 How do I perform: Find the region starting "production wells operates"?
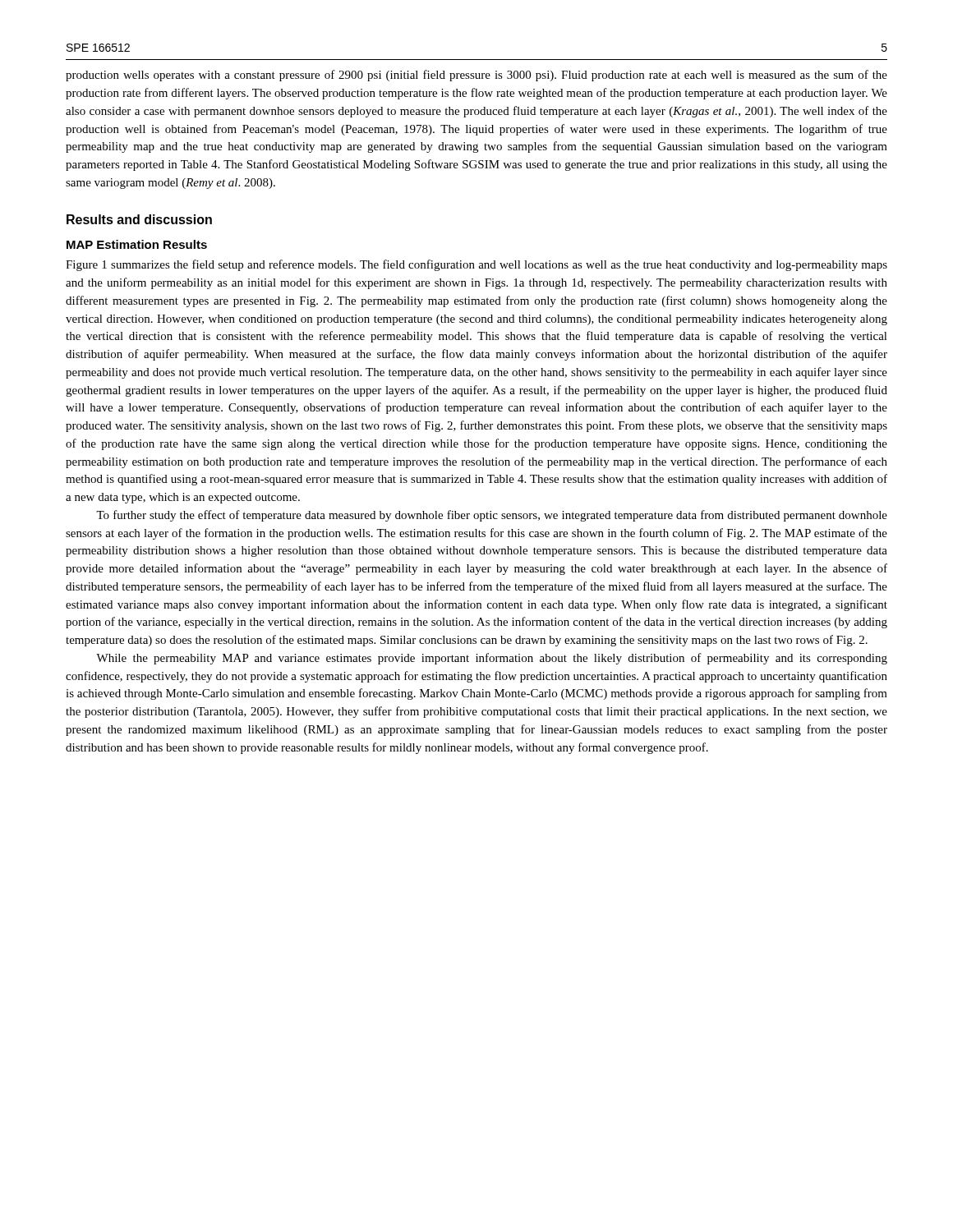tap(476, 129)
